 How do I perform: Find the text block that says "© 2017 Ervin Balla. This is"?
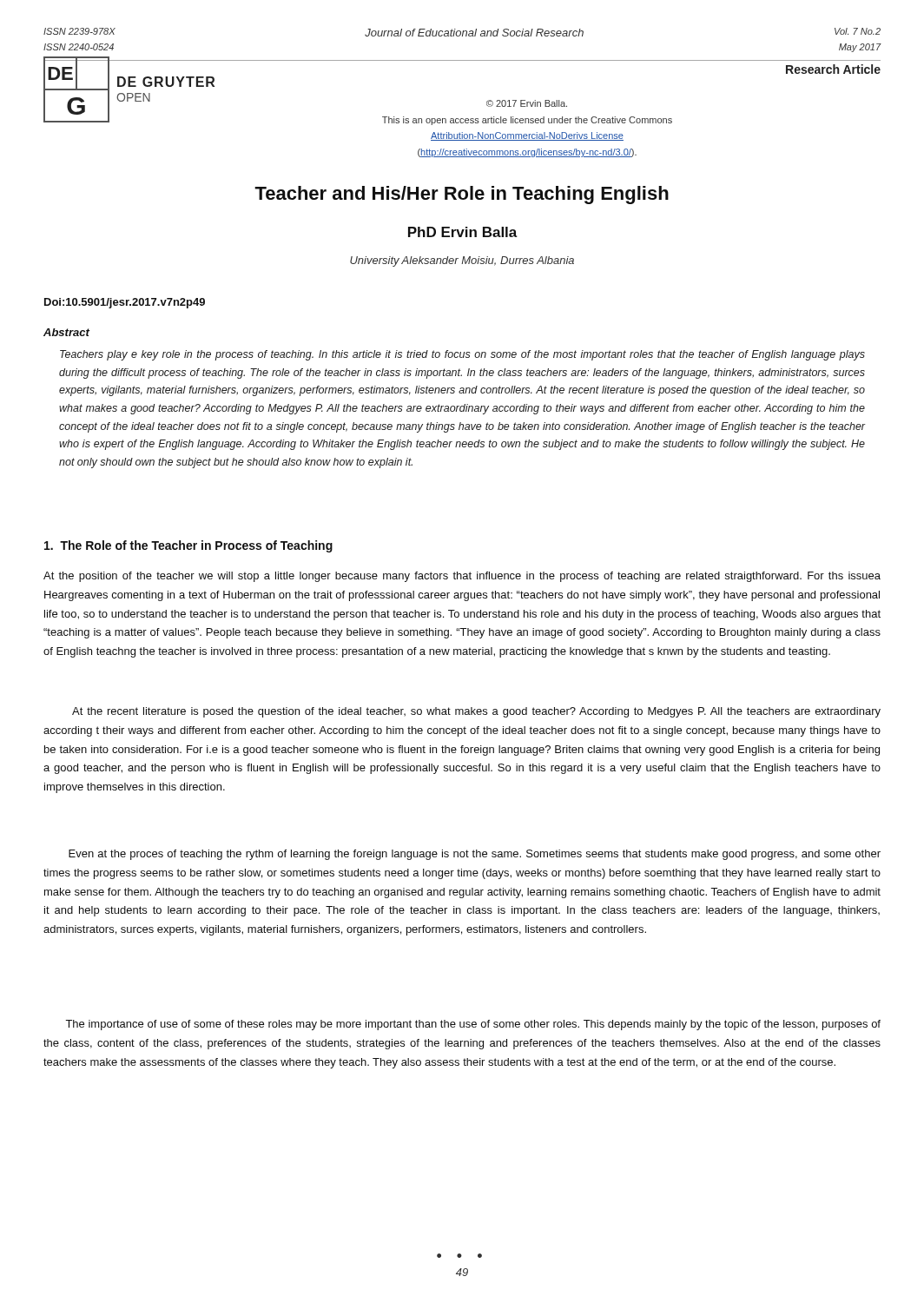[527, 128]
